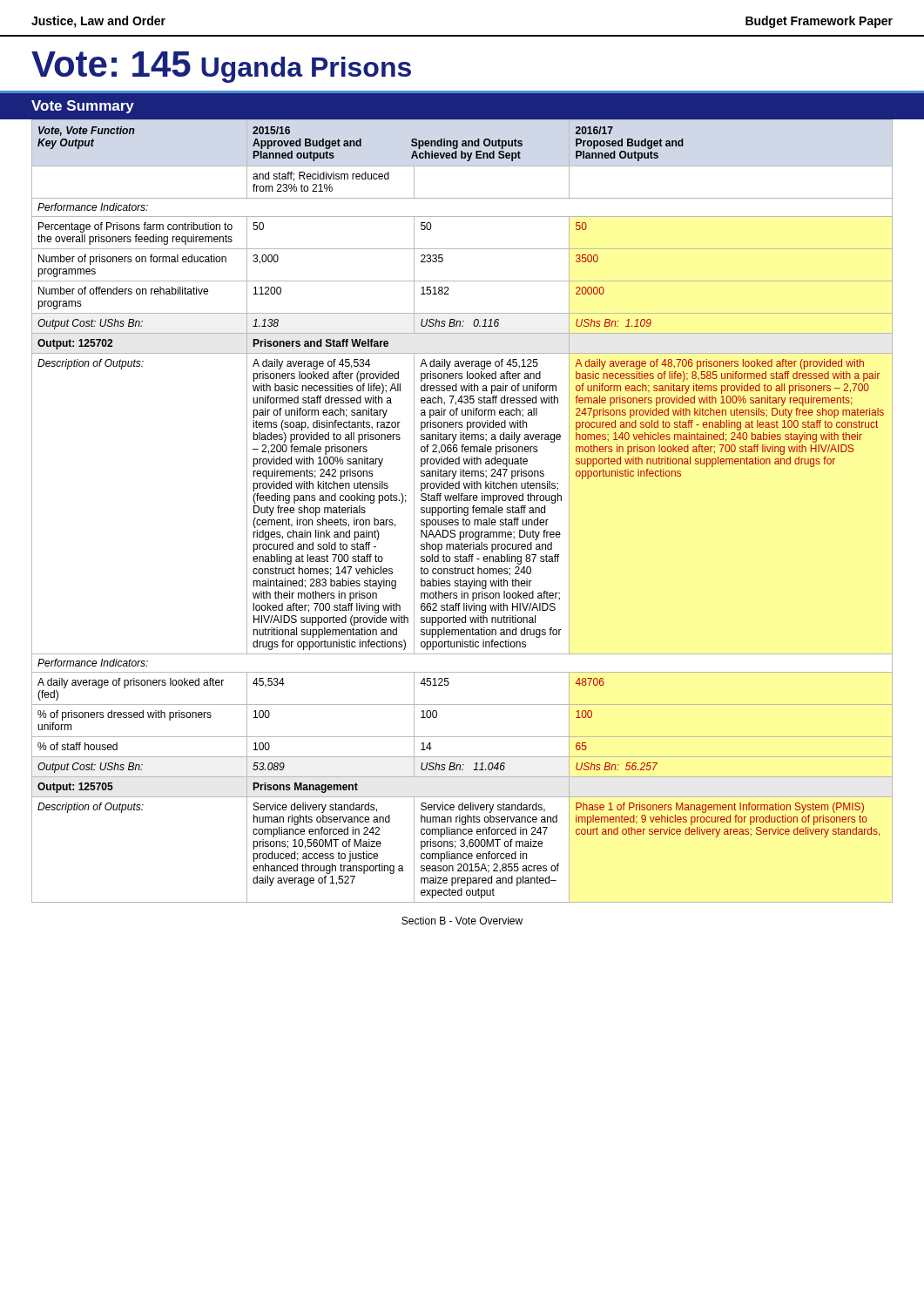Screen dimensions: 1307x924
Task: Select a table
Action: click(462, 511)
